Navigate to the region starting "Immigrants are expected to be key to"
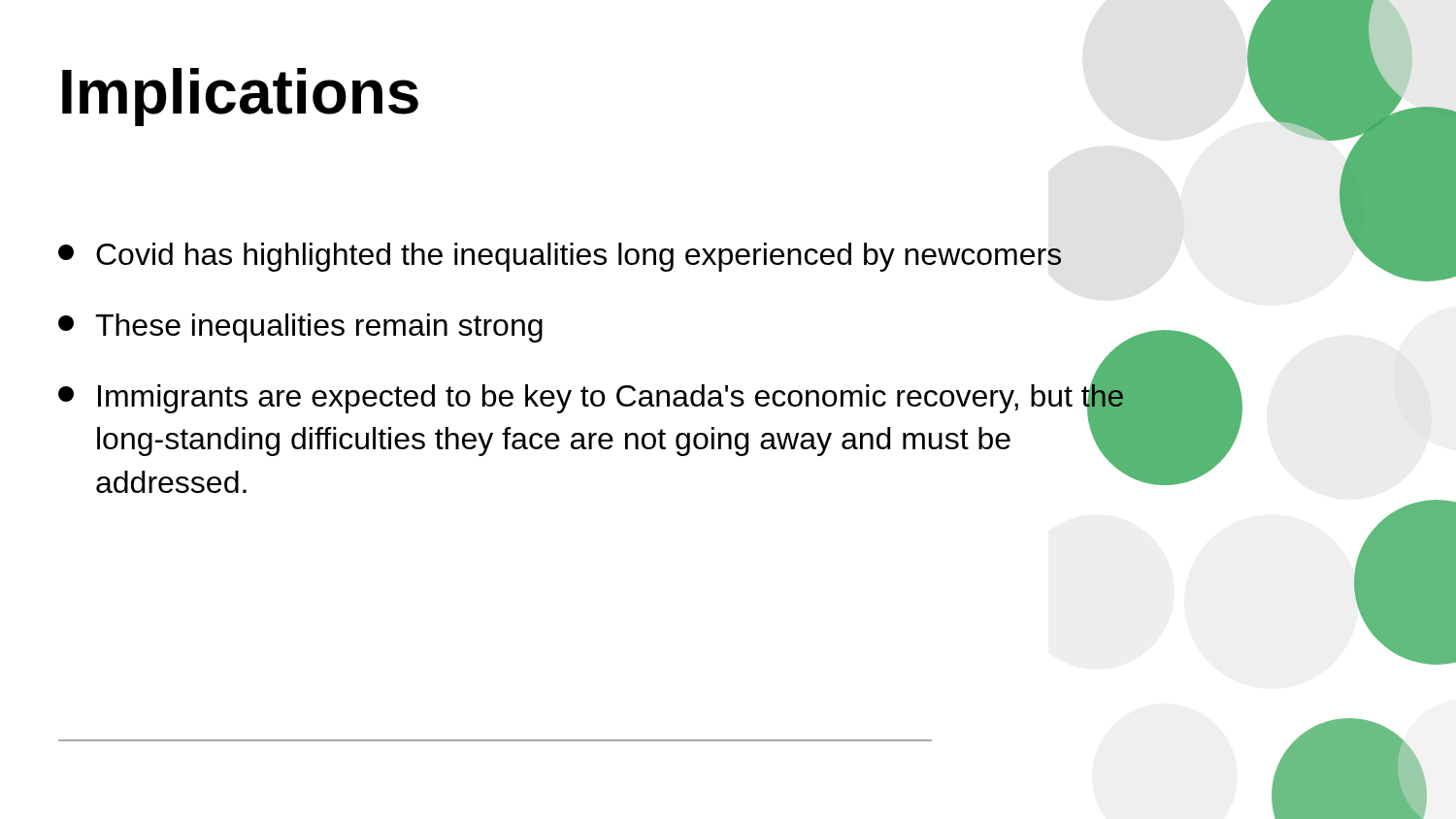Image resolution: width=1456 pixels, height=819 pixels. point(592,439)
